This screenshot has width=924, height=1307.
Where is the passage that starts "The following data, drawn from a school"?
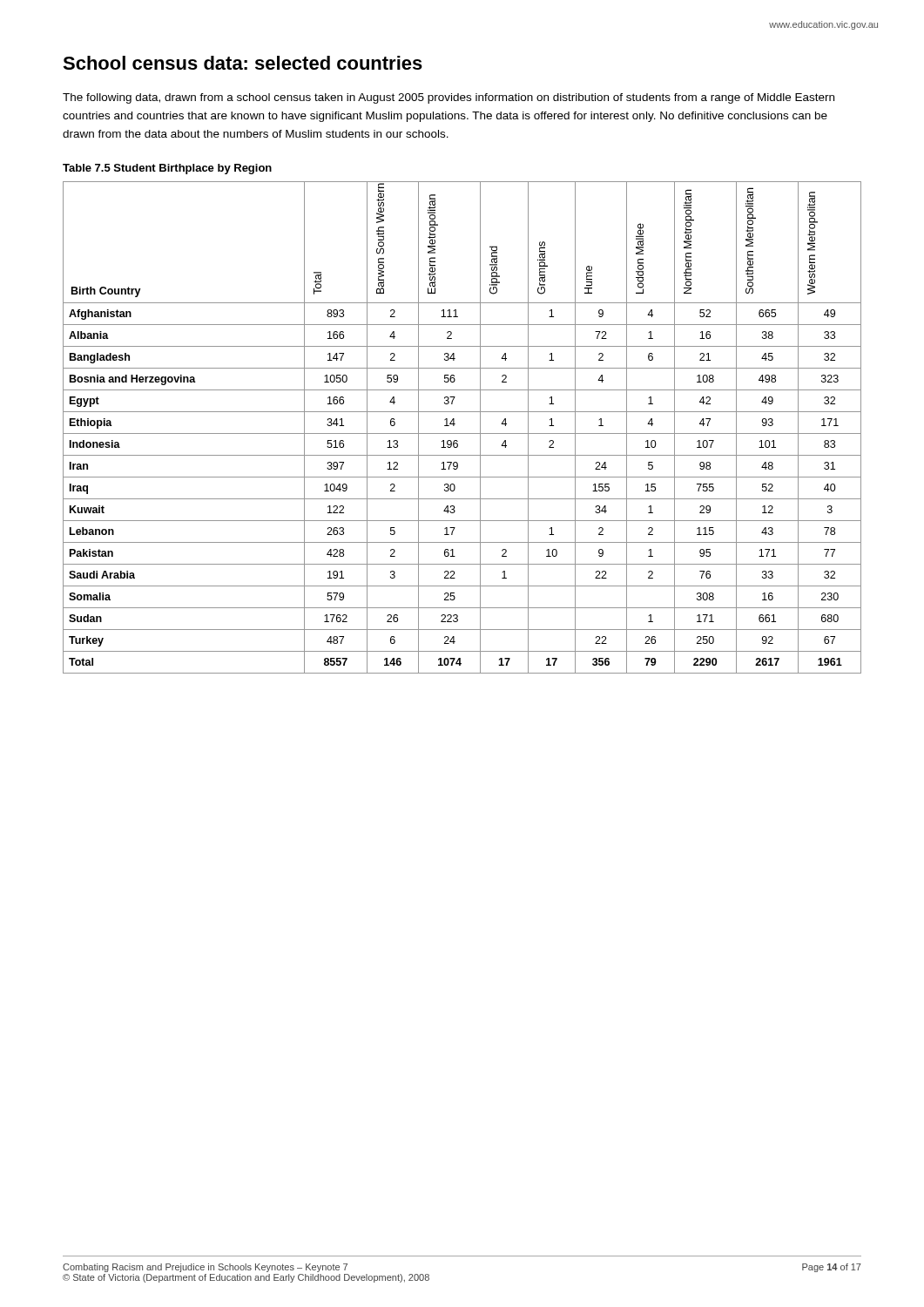pyautogui.click(x=449, y=115)
